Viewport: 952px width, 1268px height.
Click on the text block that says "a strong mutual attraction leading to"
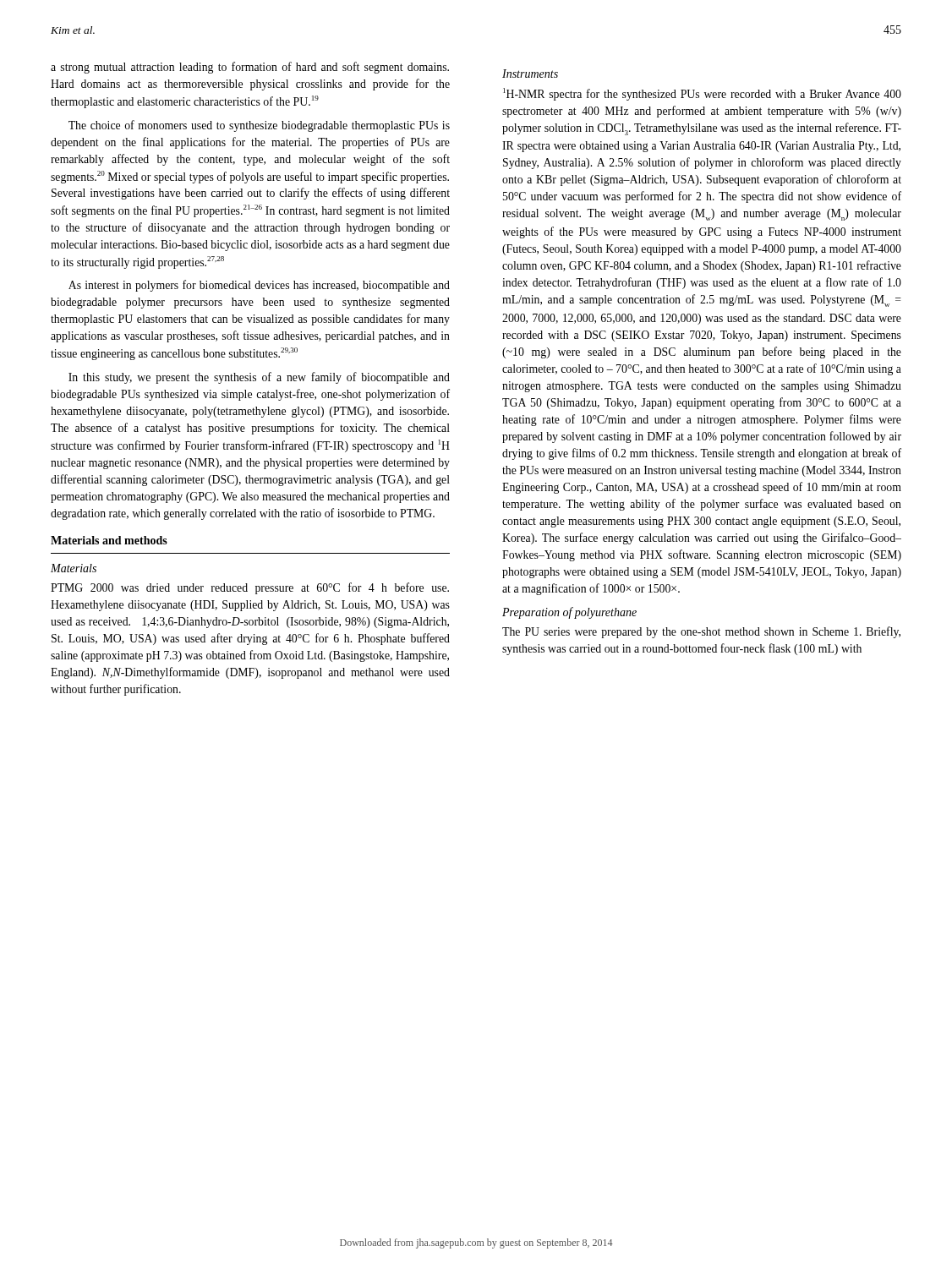pyautogui.click(x=250, y=85)
